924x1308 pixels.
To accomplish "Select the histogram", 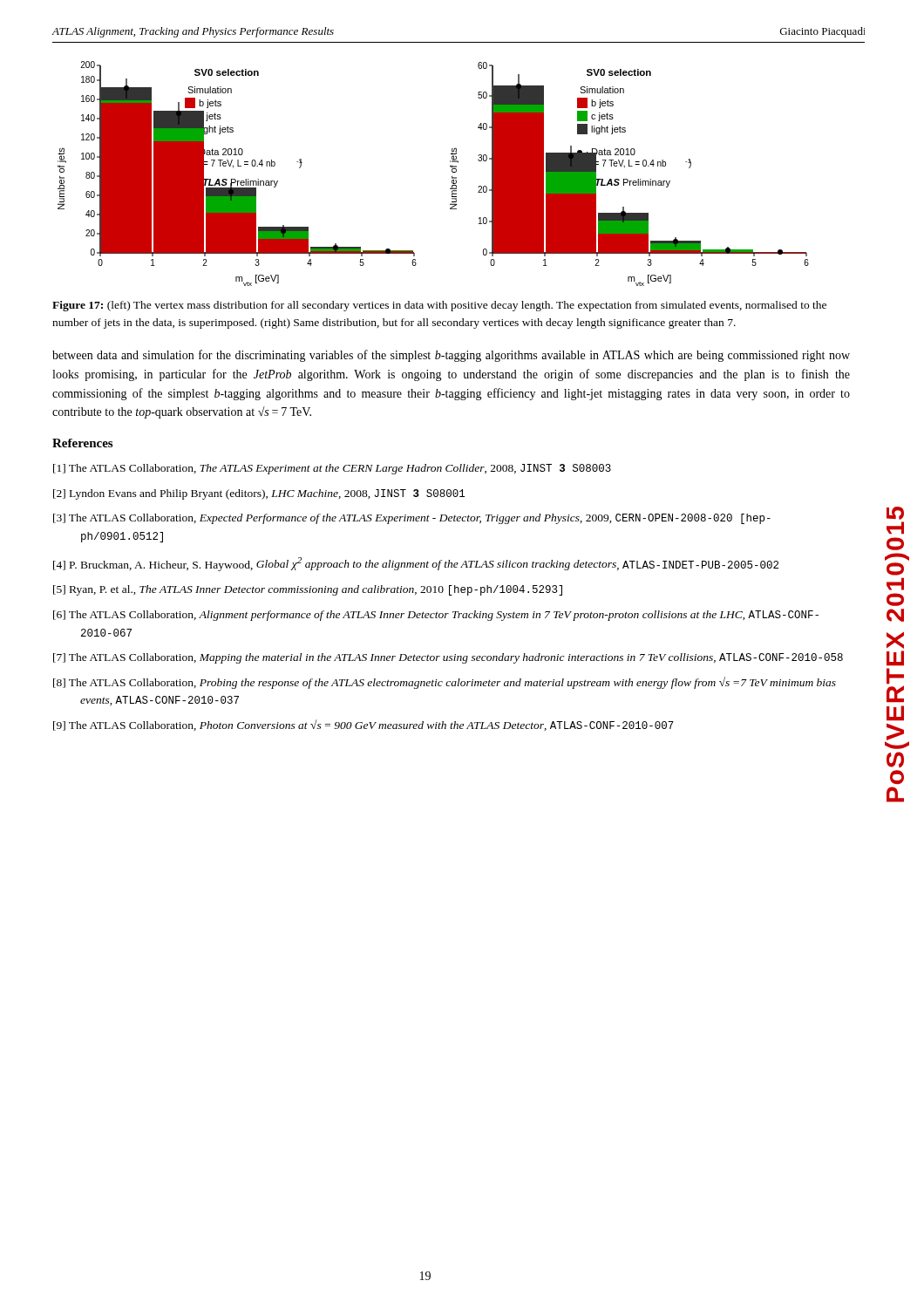I will [451, 172].
